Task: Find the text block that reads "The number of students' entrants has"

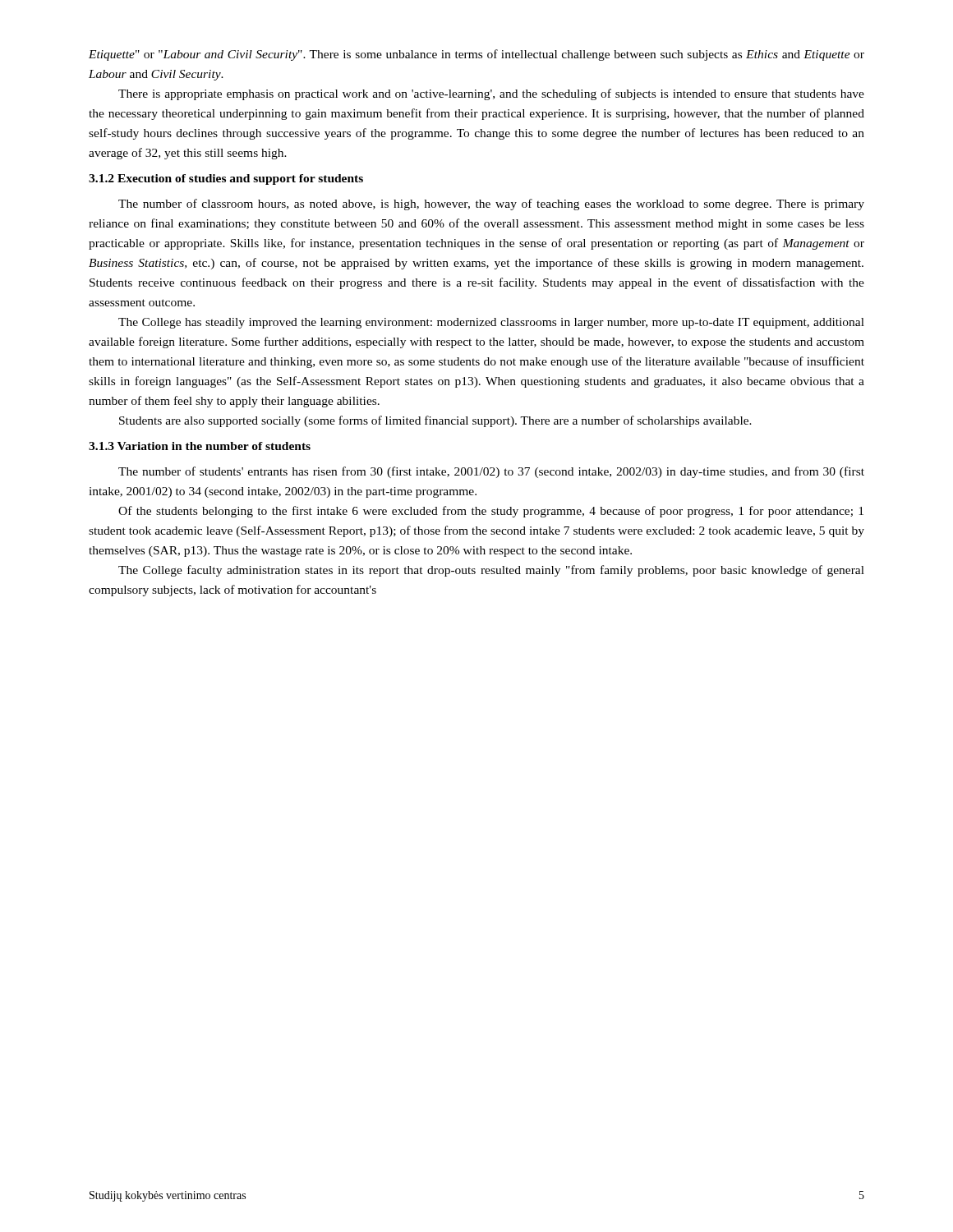Action: 476,481
